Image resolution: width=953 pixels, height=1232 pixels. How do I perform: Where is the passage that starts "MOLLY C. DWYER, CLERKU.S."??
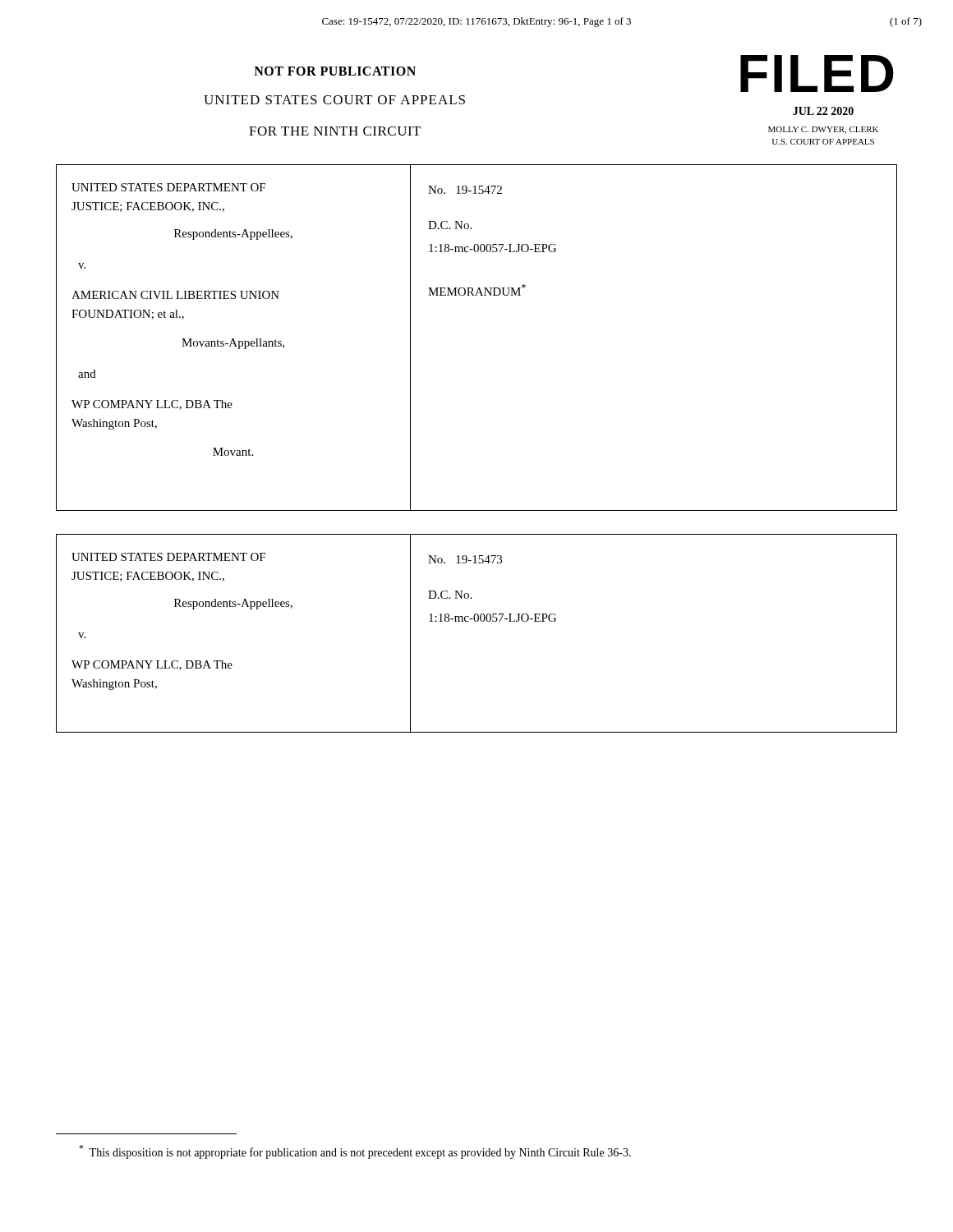tap(823, 135)
